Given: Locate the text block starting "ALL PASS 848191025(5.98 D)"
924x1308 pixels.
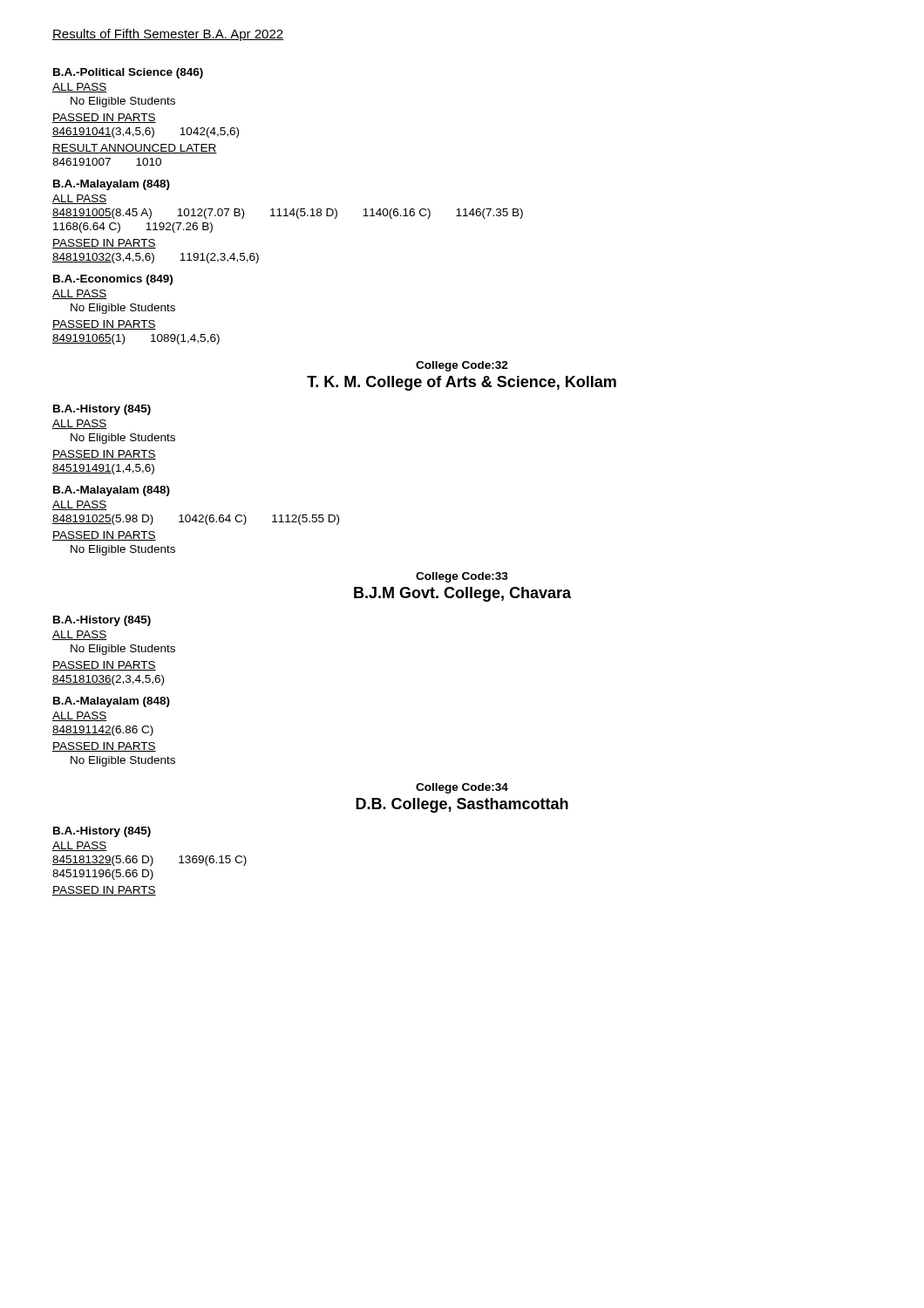Looking at the screenshot, I should pos(80,505).
